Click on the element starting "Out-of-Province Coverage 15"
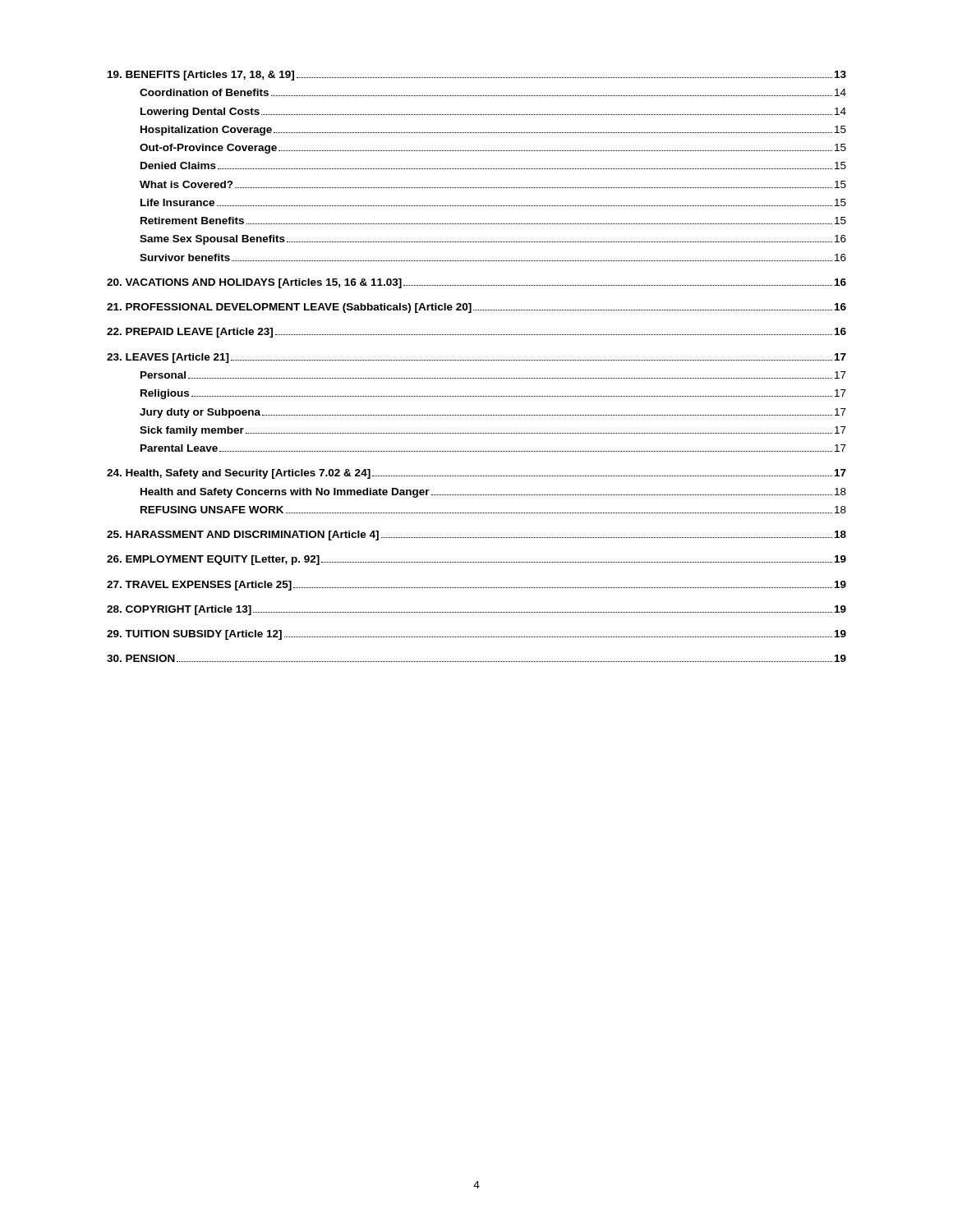Image resolution: width=953 pixels, height=1232 pixels. (493, 148)
